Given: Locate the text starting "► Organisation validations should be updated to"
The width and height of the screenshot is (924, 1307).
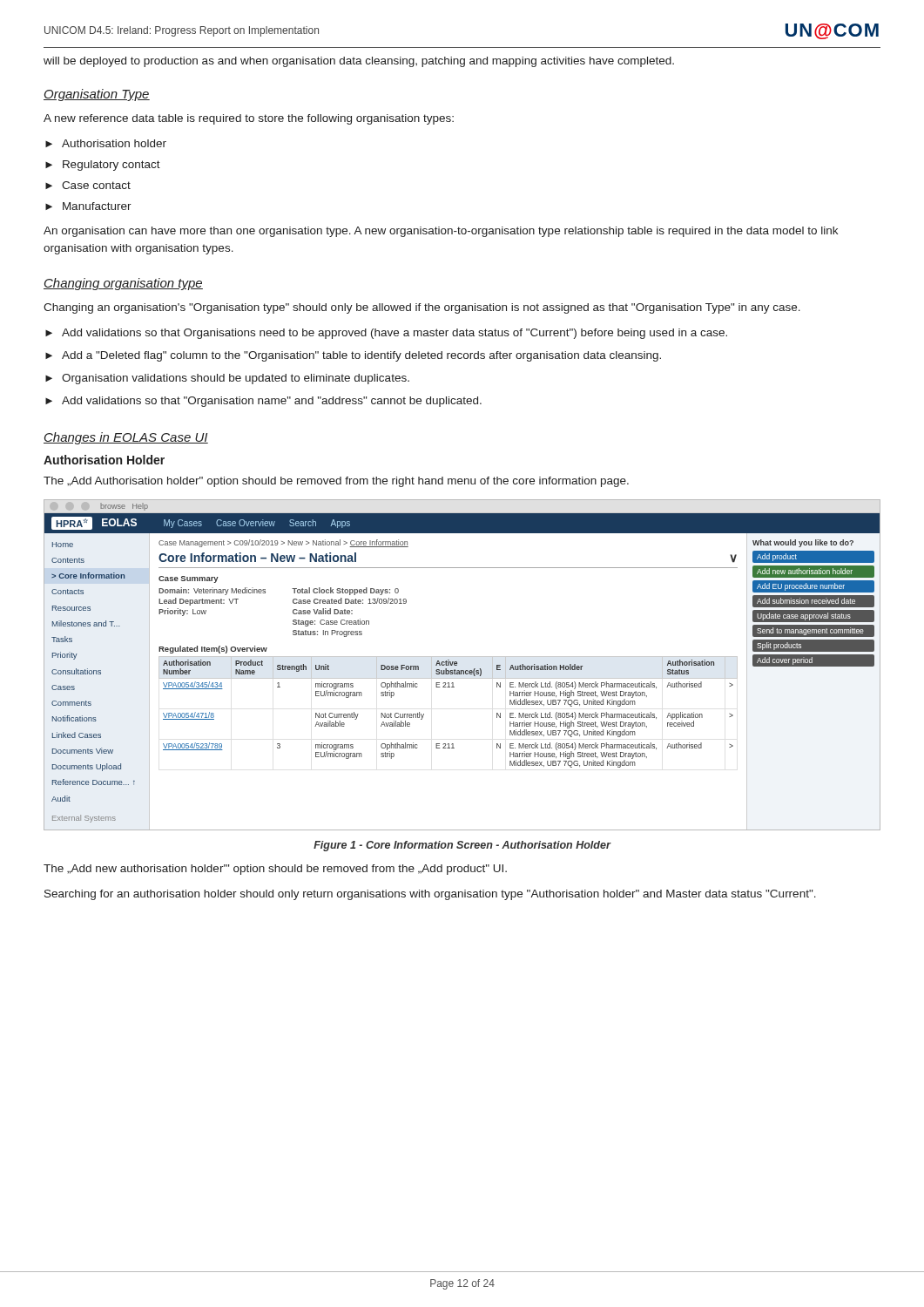Looking at the screenshot, I should pos(227,379).
